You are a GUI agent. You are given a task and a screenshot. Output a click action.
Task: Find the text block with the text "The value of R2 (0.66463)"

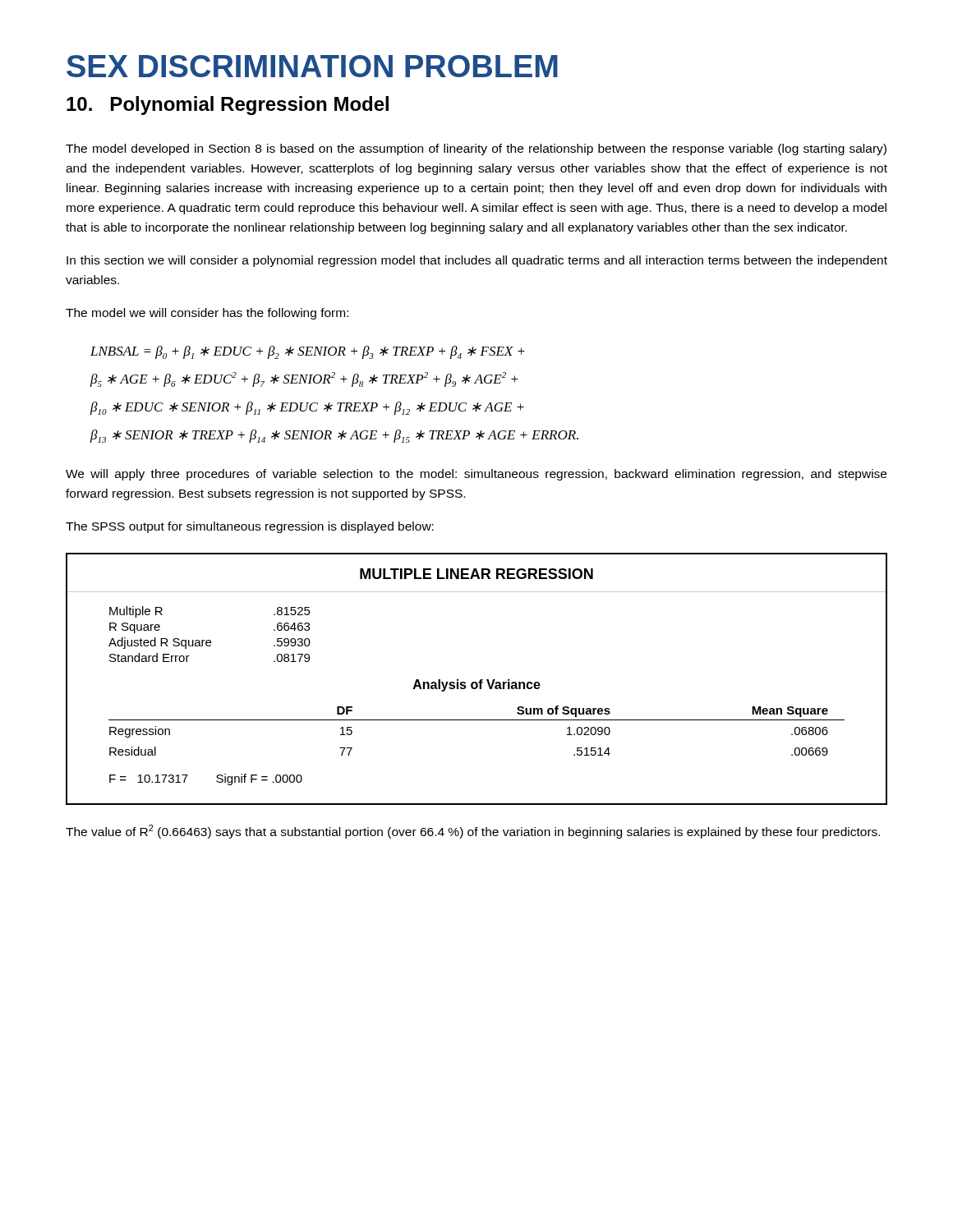473,831
